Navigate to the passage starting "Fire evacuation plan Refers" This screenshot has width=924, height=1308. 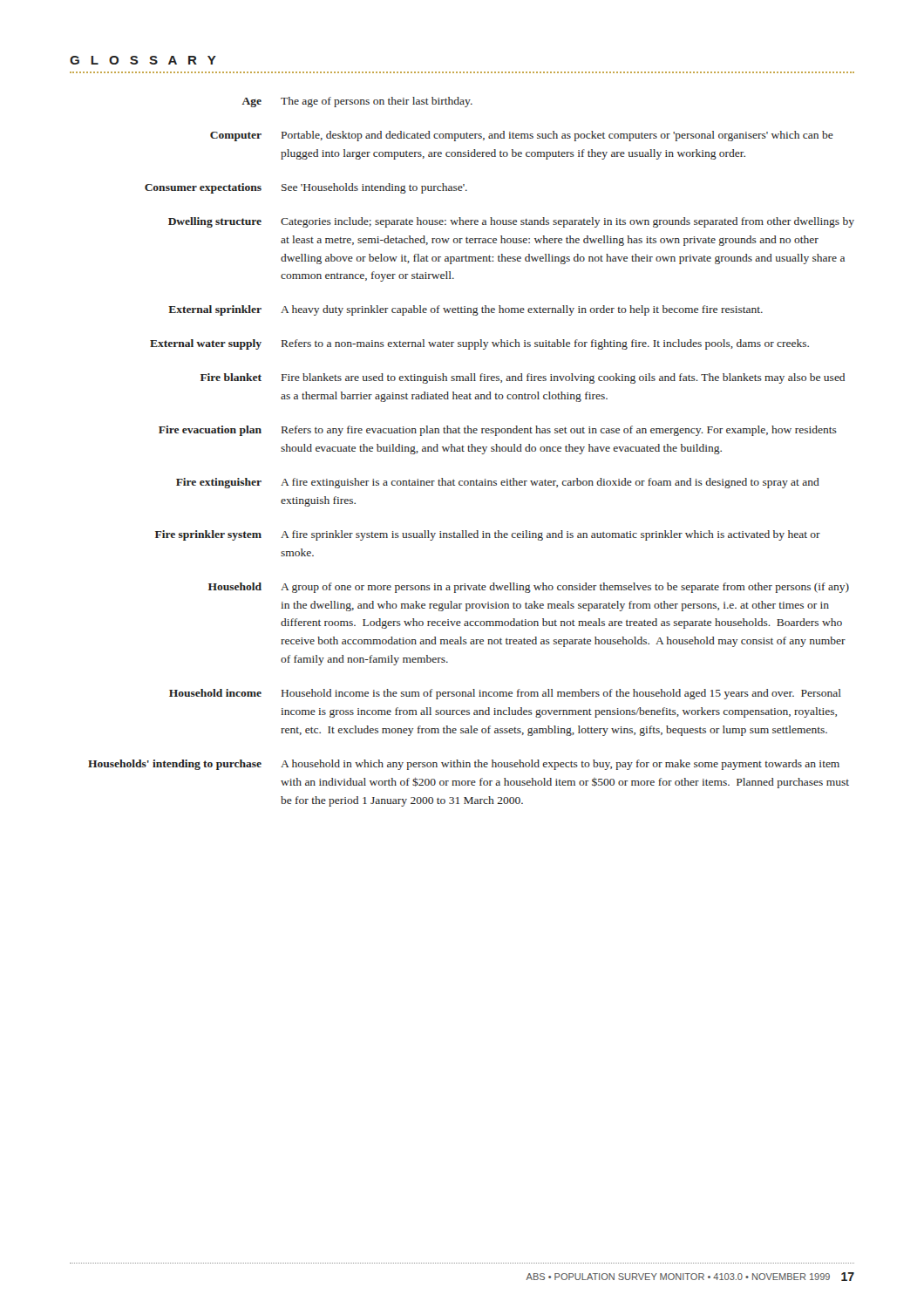[462, 439]
